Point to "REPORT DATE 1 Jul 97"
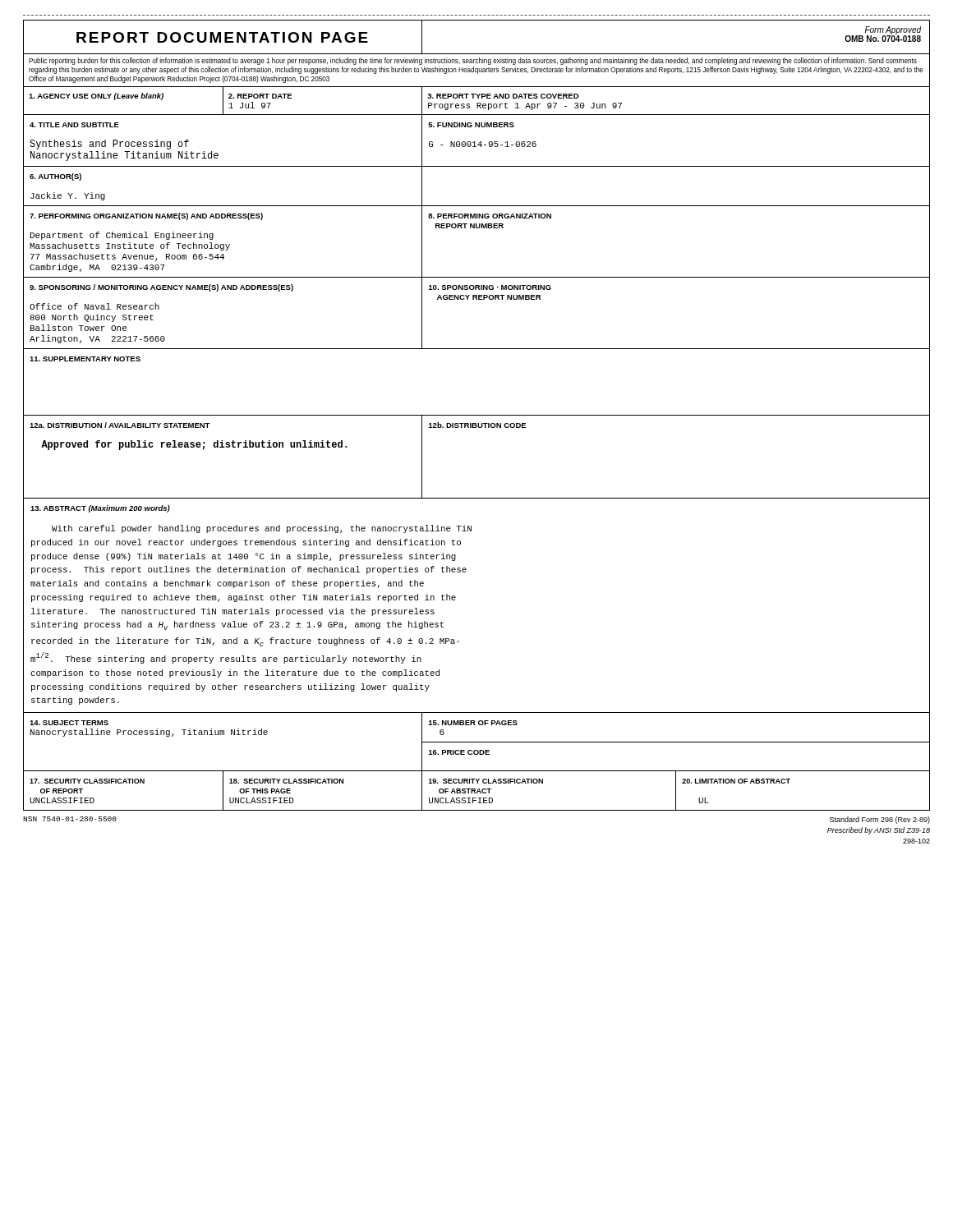This screenshot has width=953, height=1232. [260, 101]
